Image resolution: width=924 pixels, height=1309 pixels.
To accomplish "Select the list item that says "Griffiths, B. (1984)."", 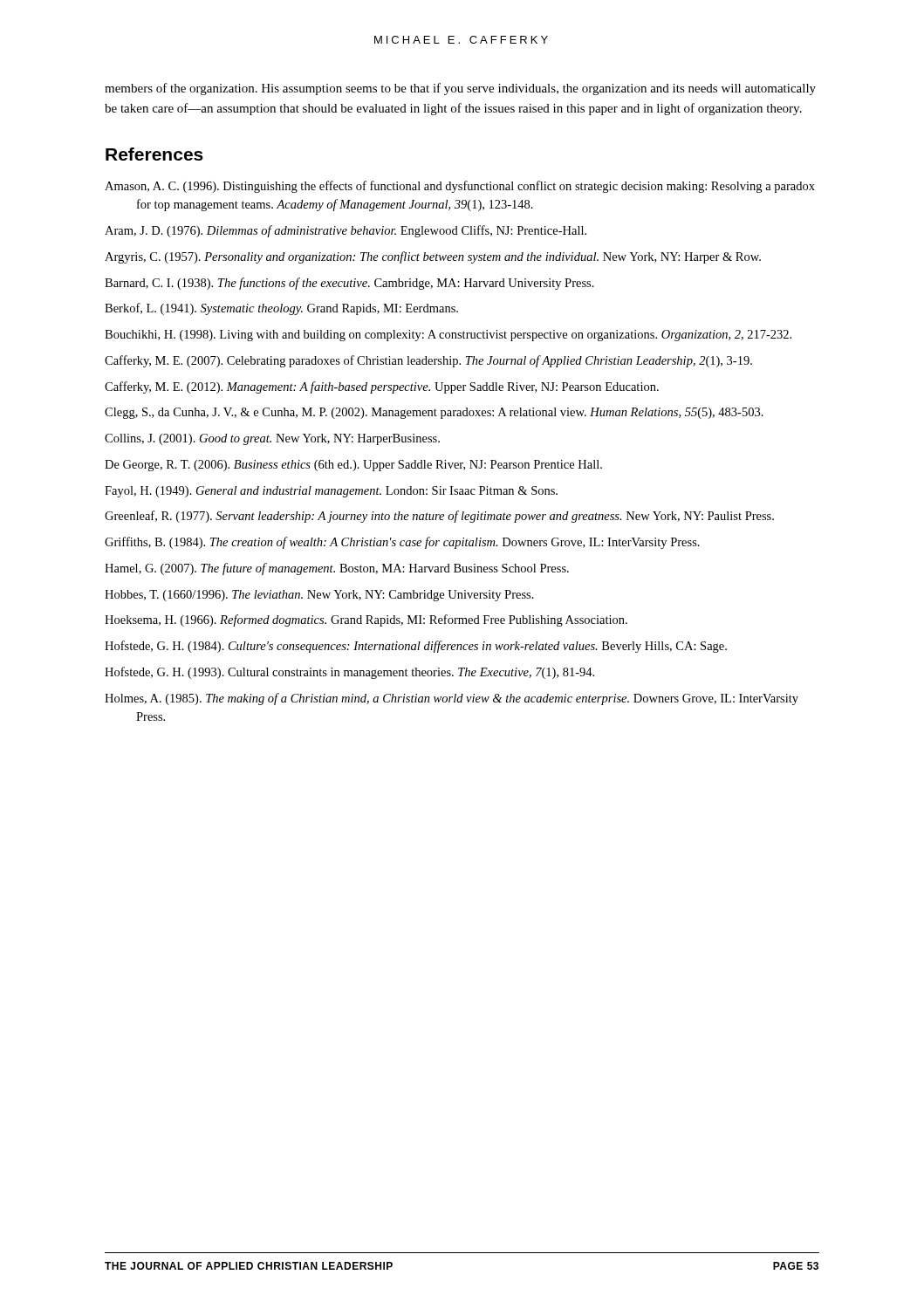I will pyautogui.click(x=402, y=542).
